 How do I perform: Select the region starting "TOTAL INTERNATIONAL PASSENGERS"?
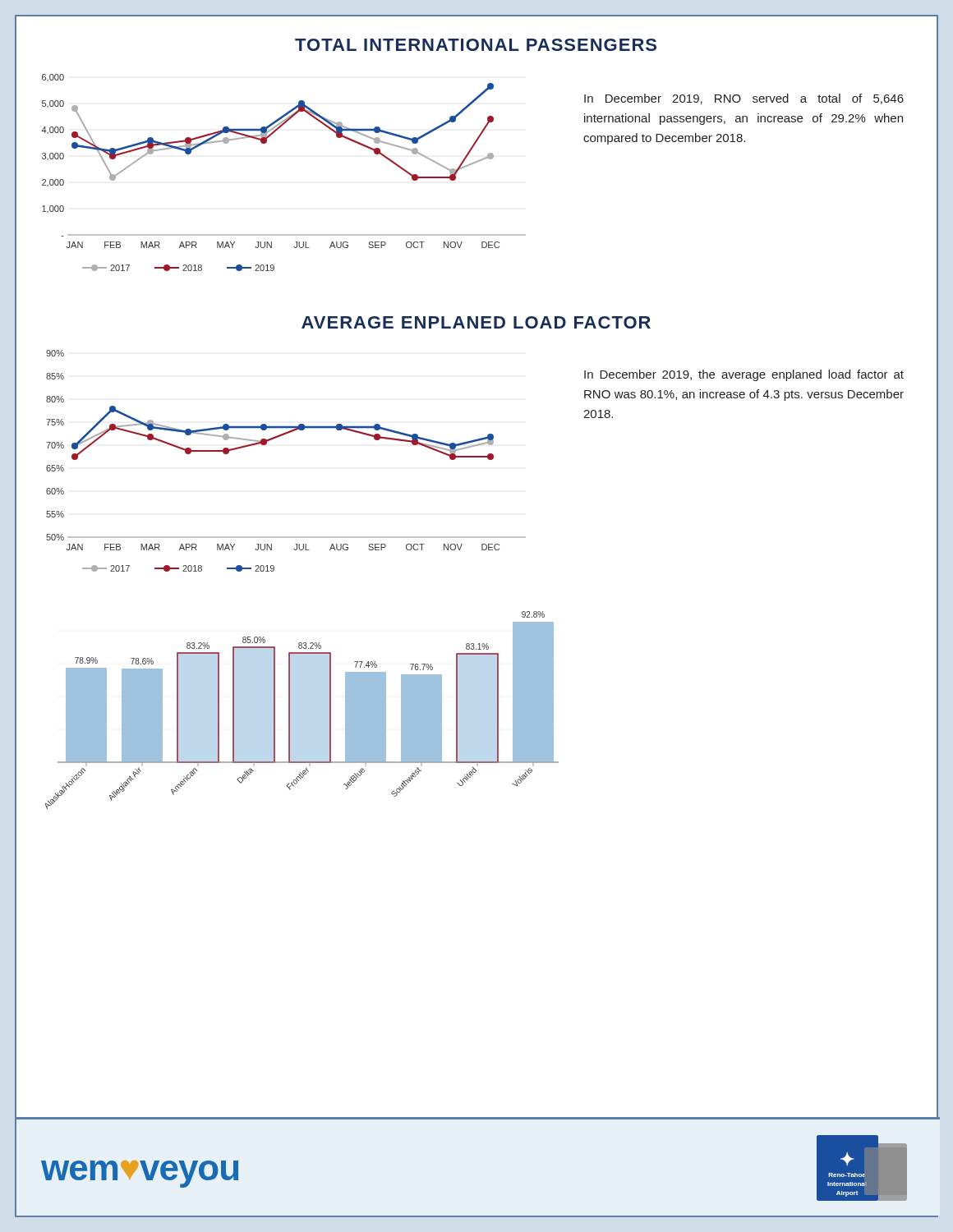coord(476,45)
